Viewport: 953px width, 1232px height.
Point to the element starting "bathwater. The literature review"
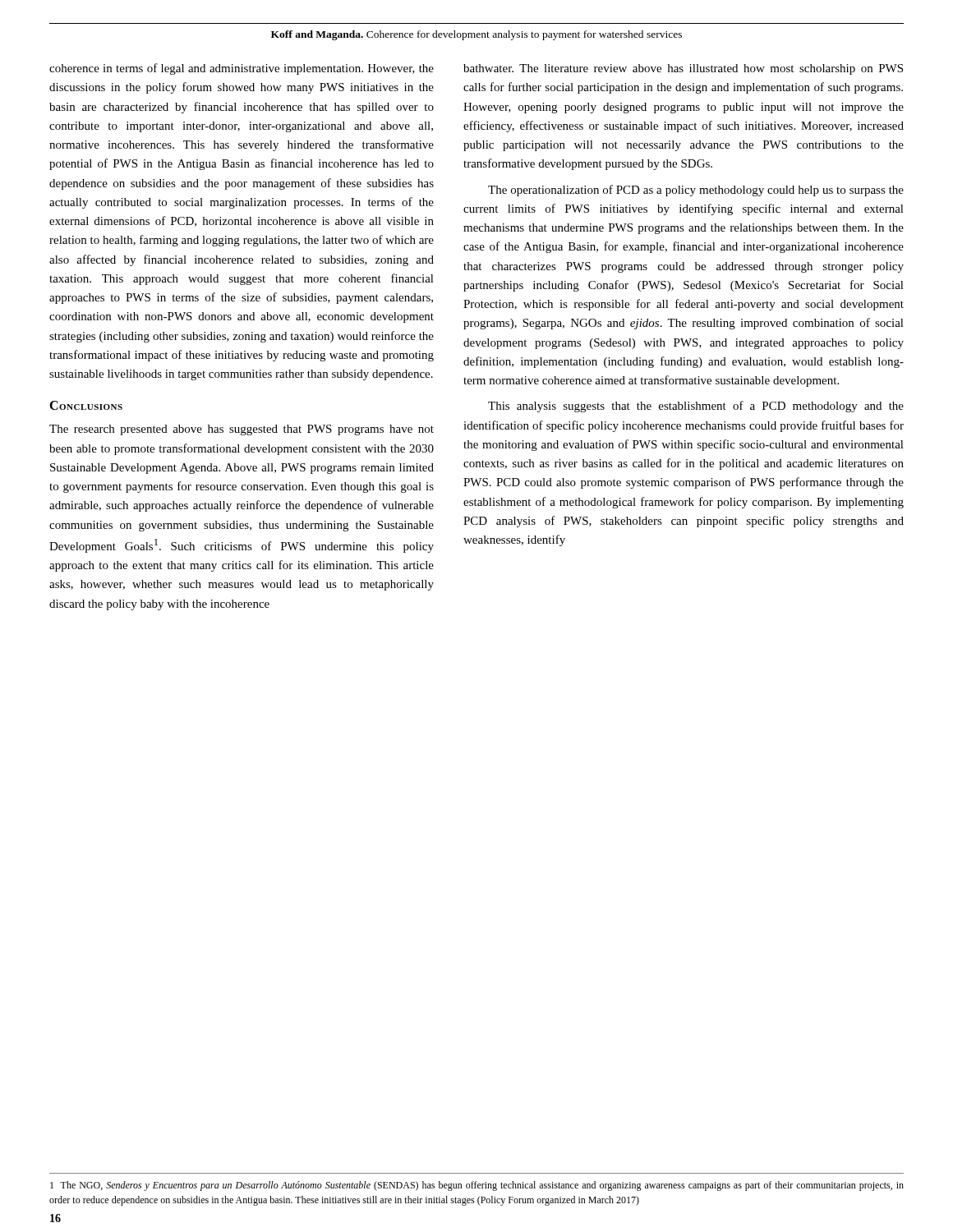(684, 304)
